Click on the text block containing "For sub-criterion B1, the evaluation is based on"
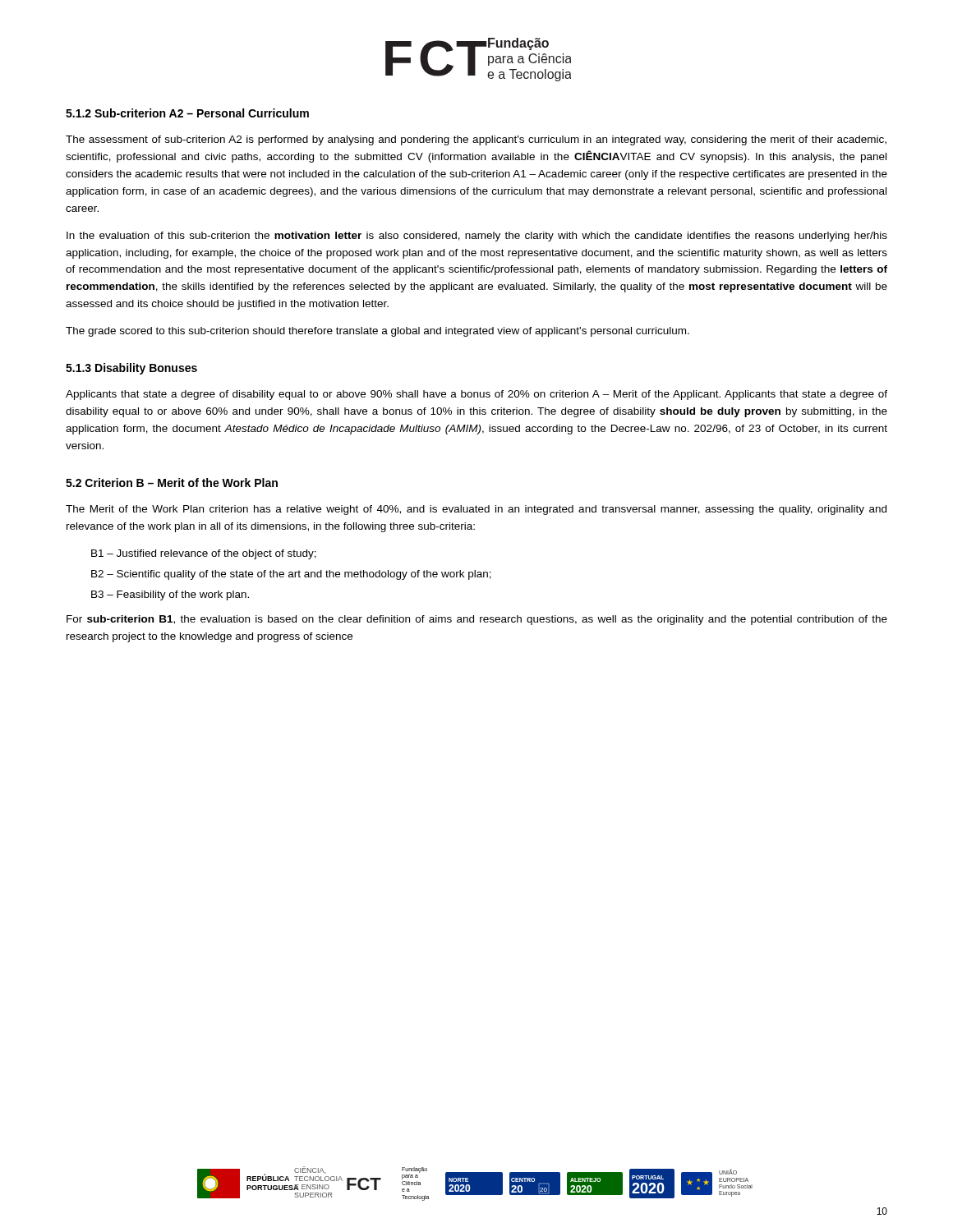 [476, 628]
